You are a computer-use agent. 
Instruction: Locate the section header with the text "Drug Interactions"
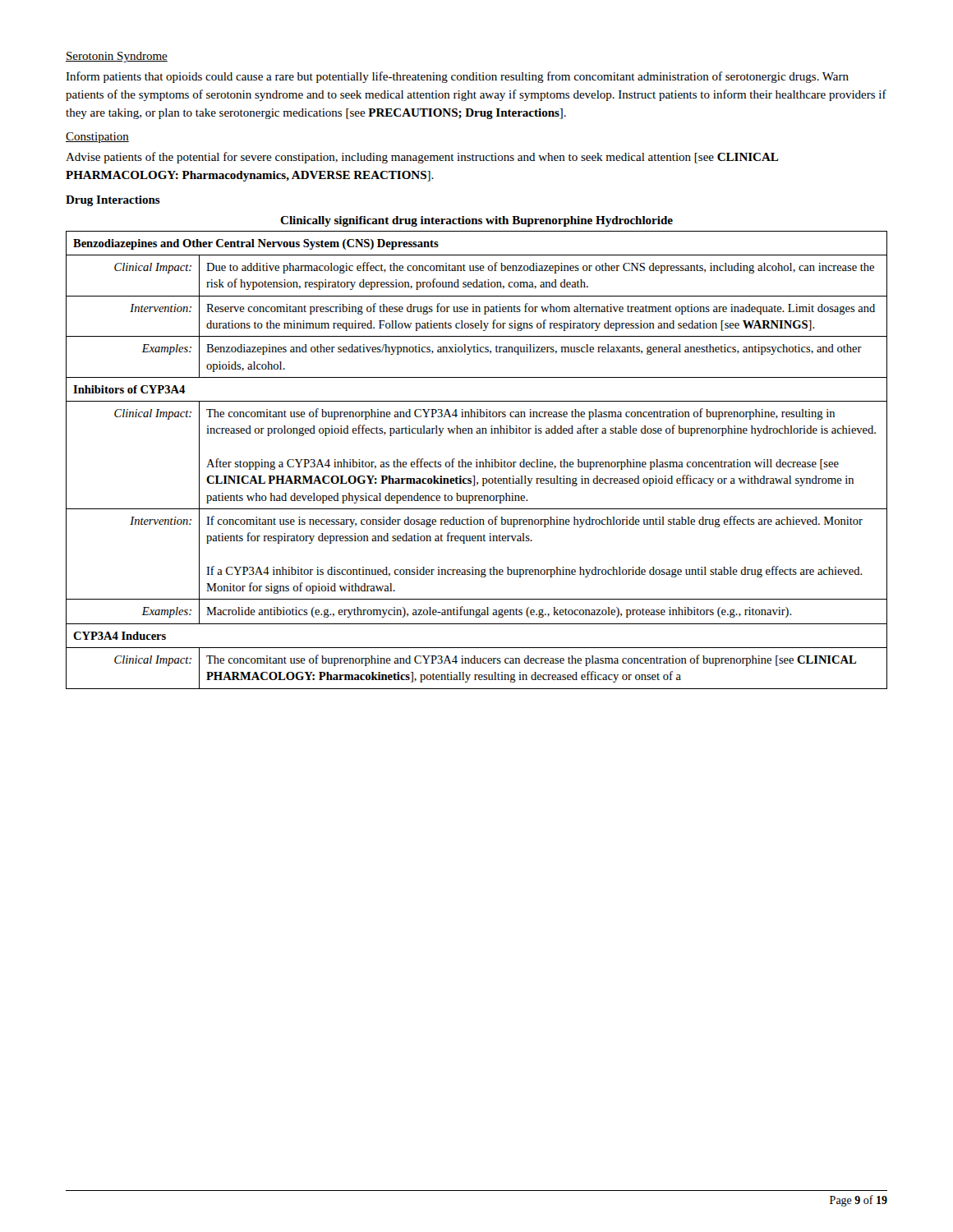113,199
